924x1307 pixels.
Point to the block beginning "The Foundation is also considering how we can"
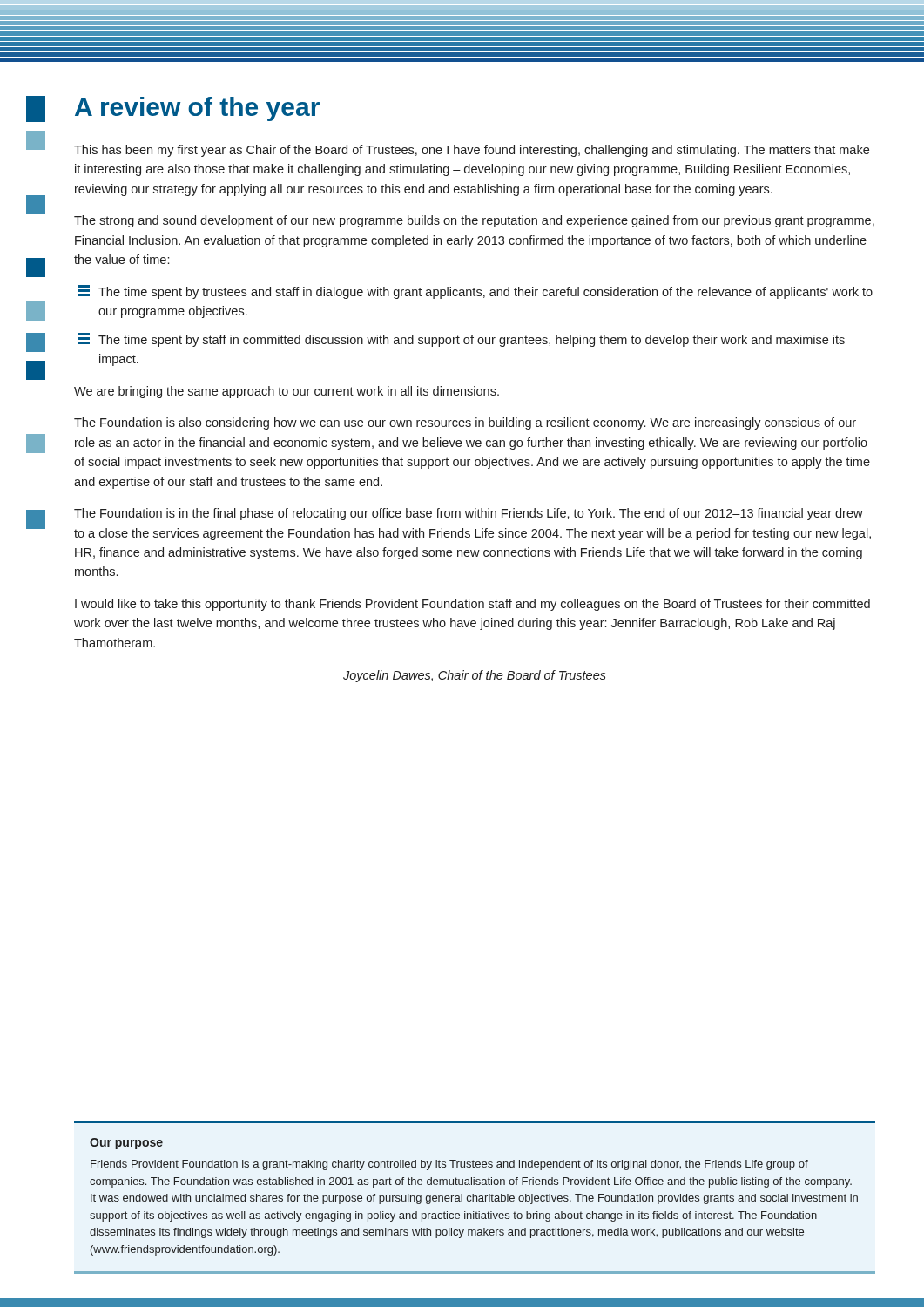(472, 452)
